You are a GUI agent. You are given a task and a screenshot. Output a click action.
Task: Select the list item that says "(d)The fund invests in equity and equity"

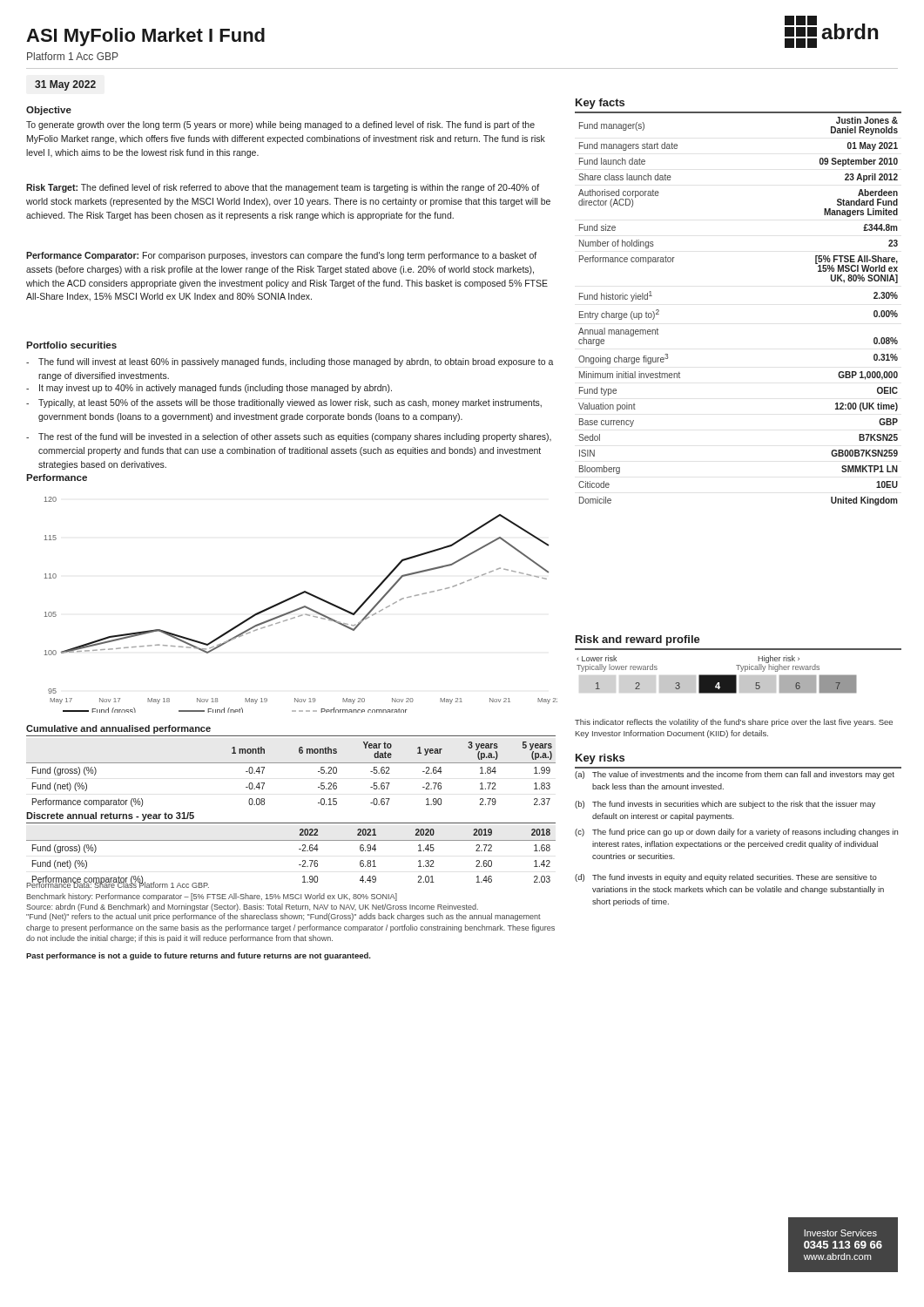[738, 889]
